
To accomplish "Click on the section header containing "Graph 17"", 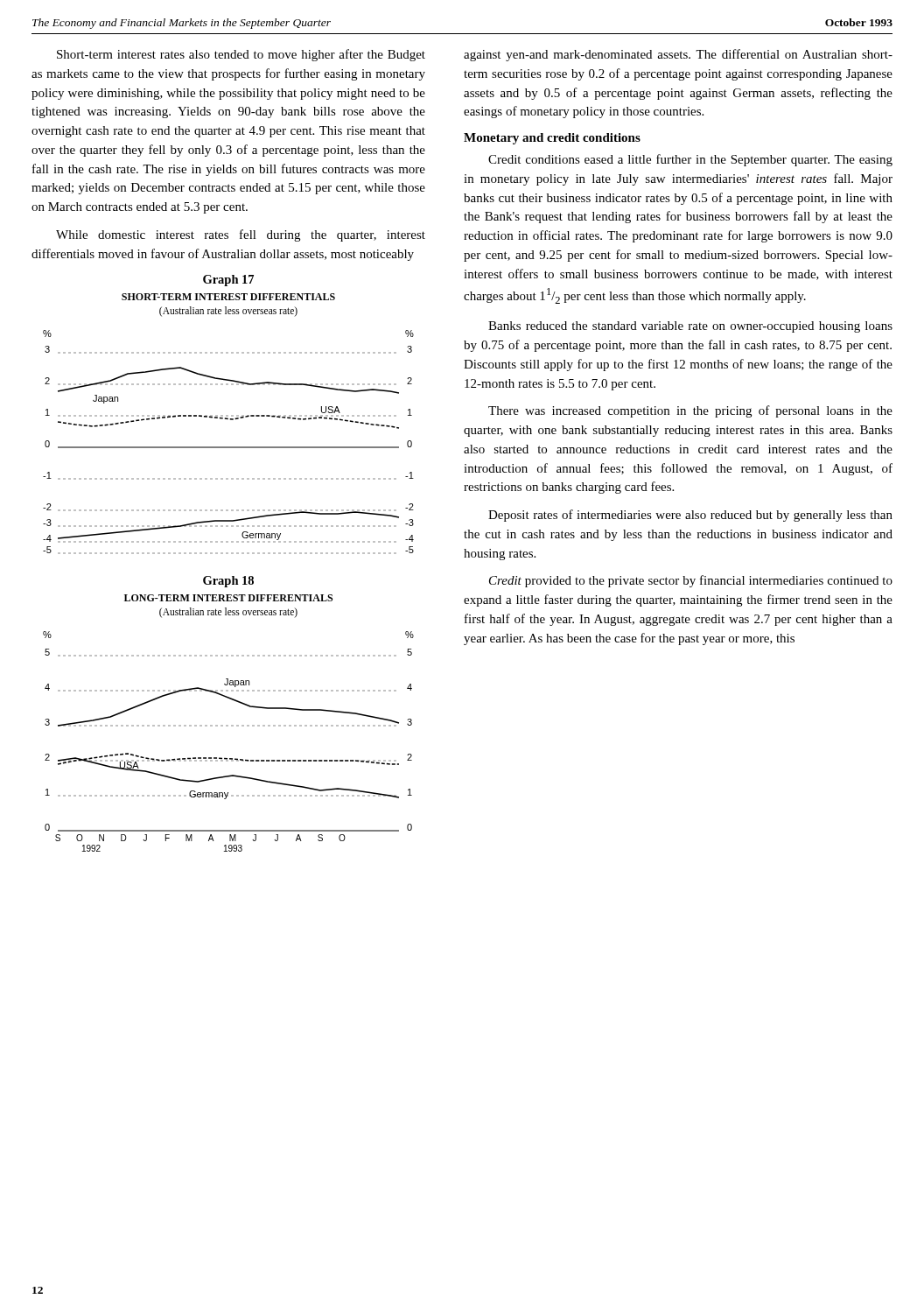I will pyautogui.click(x=228, y=279).
